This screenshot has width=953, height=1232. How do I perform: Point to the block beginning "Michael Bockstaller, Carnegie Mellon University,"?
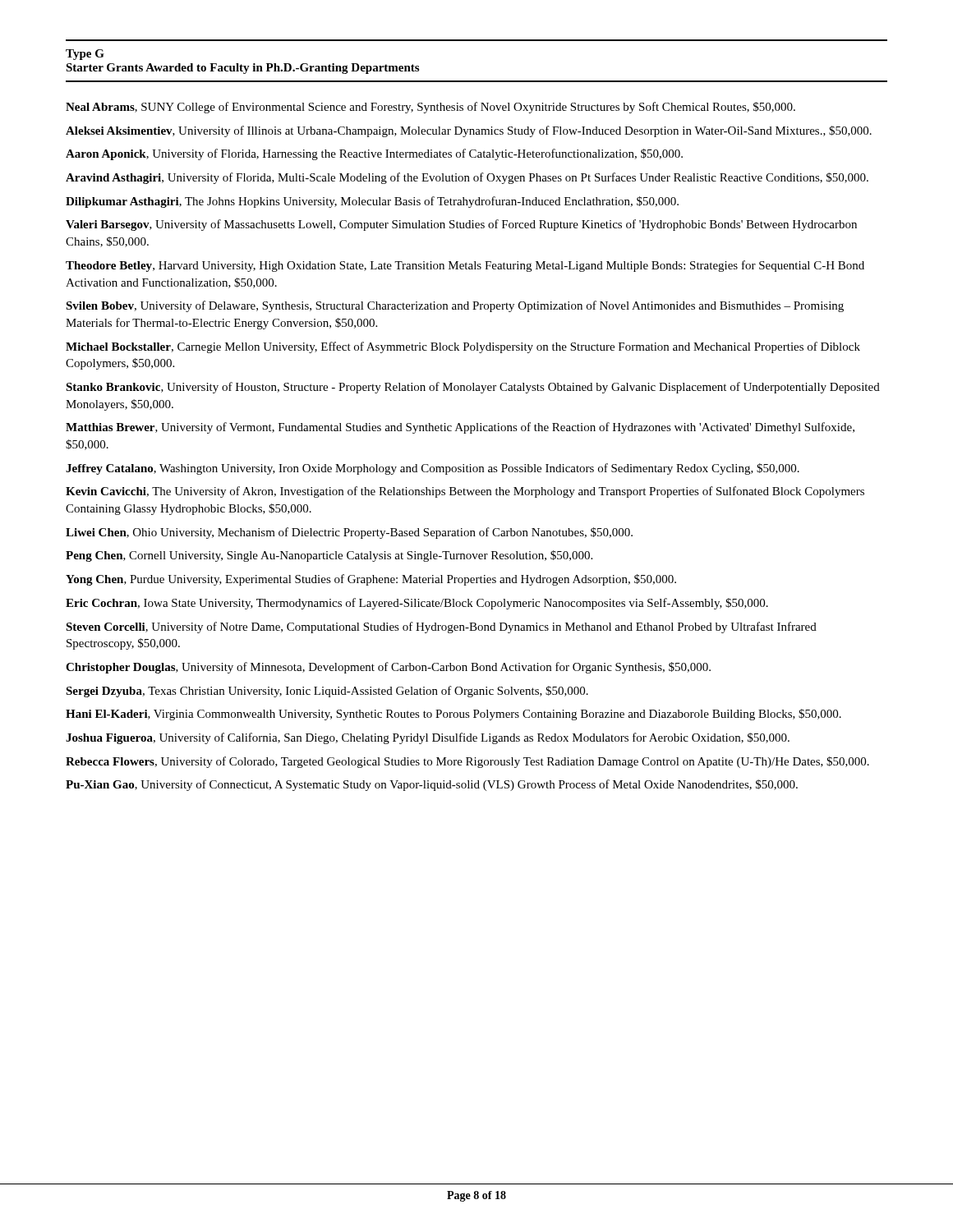(x=463, y=355)
